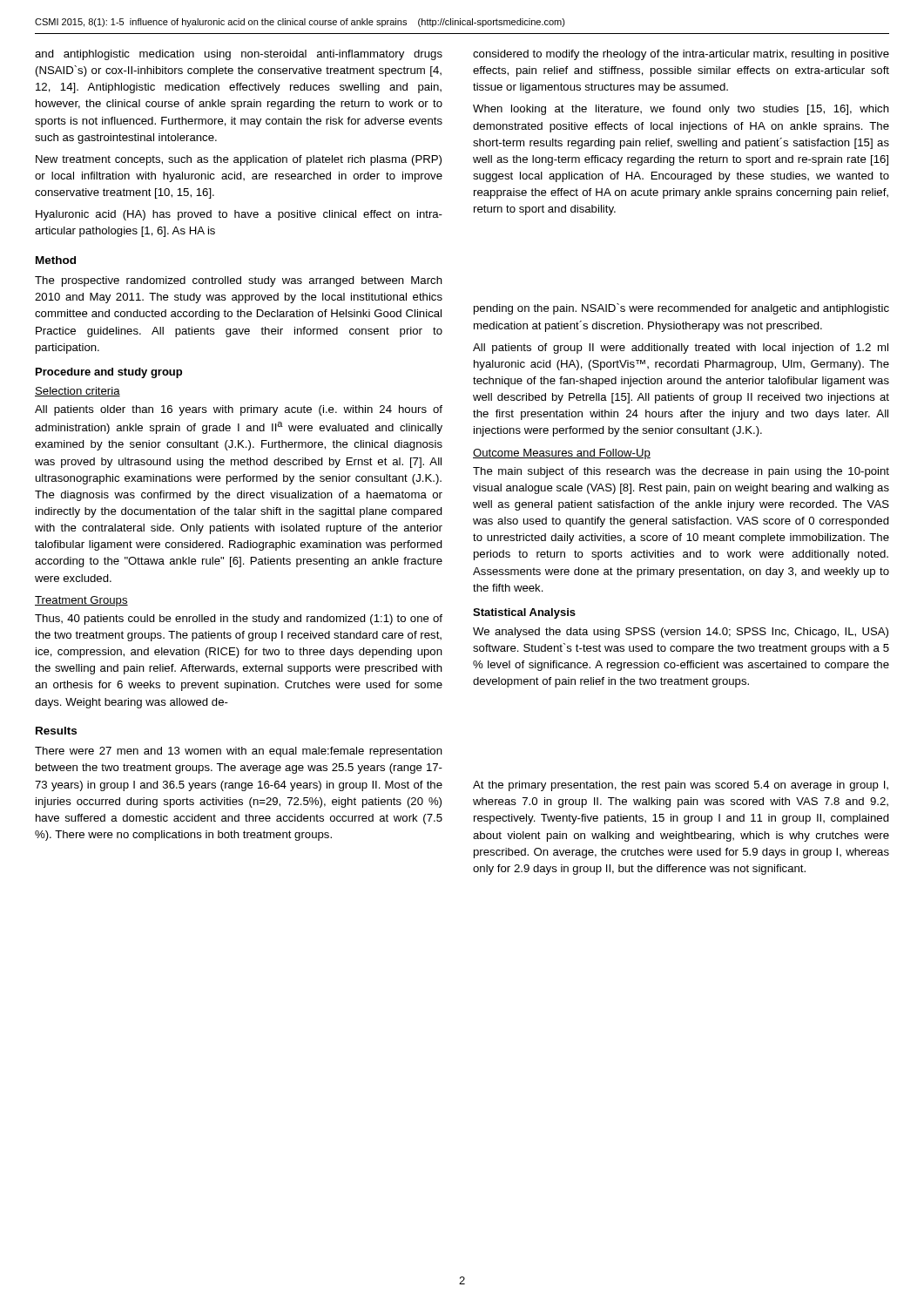Select the text starting "Selection criteria"
924x1307 pixels.
pyautogui.click(x=78, y=392)
